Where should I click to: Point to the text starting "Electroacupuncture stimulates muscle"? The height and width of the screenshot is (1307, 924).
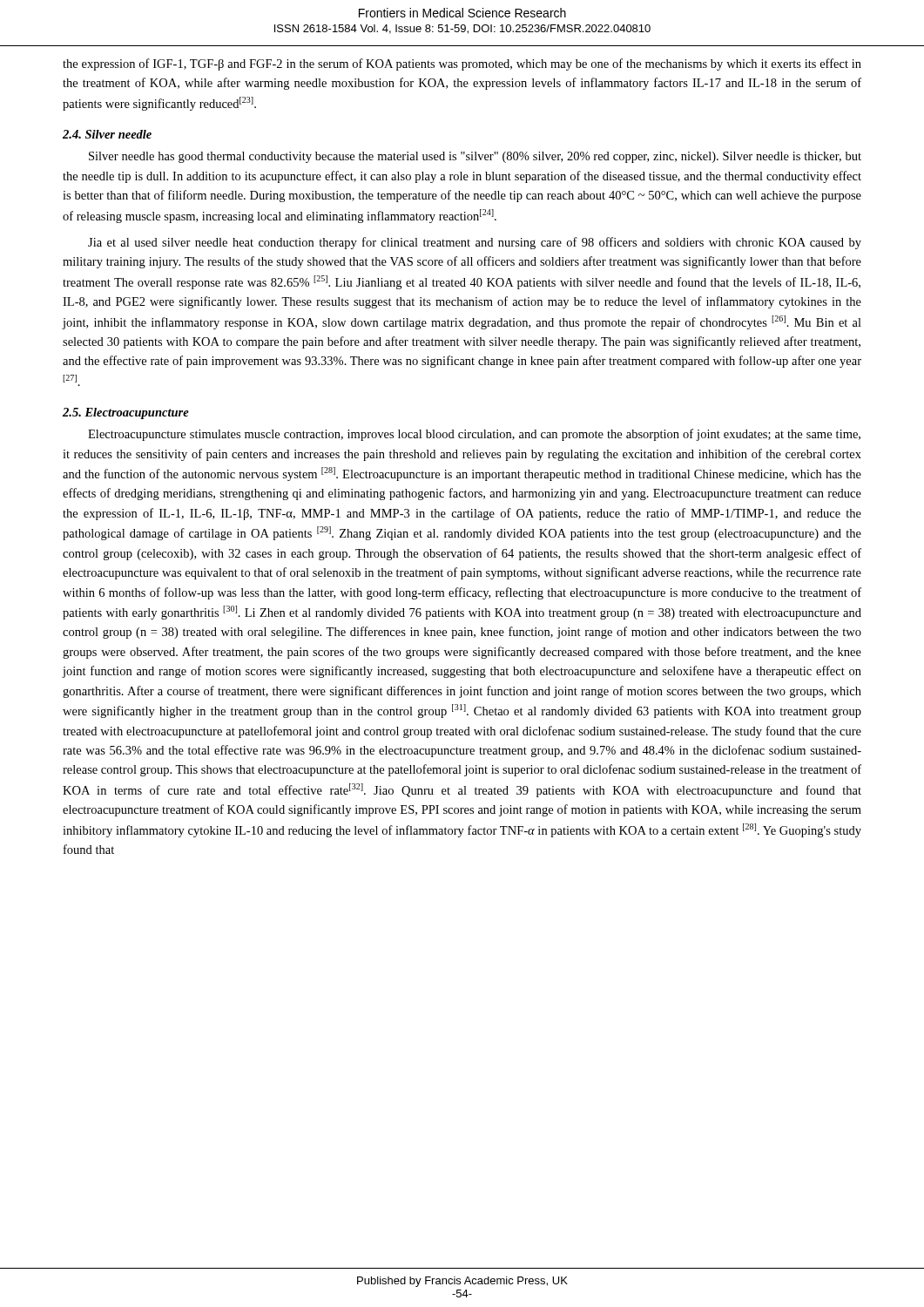click(462, 642)
